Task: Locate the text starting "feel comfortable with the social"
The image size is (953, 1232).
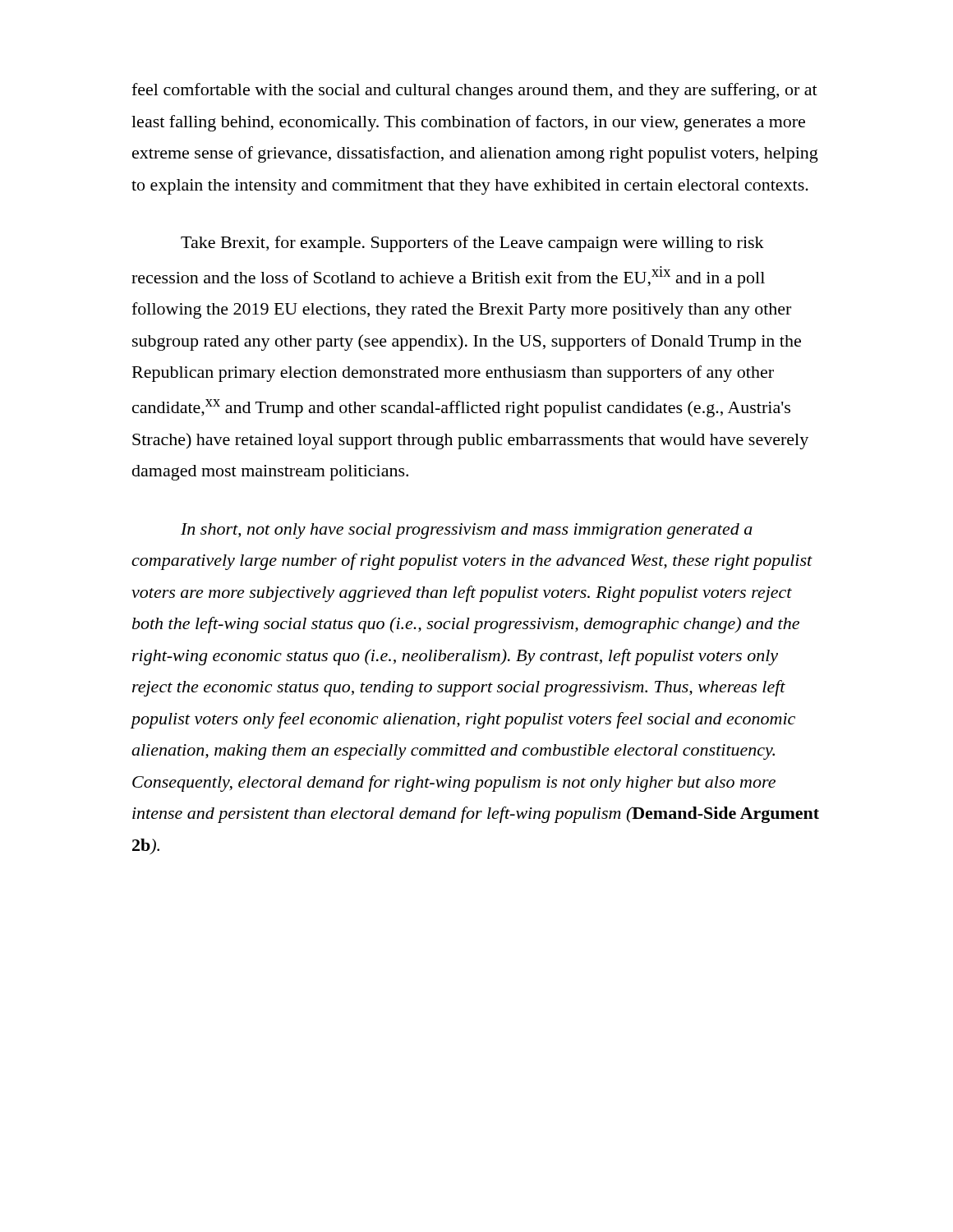Action: [476, 137]
